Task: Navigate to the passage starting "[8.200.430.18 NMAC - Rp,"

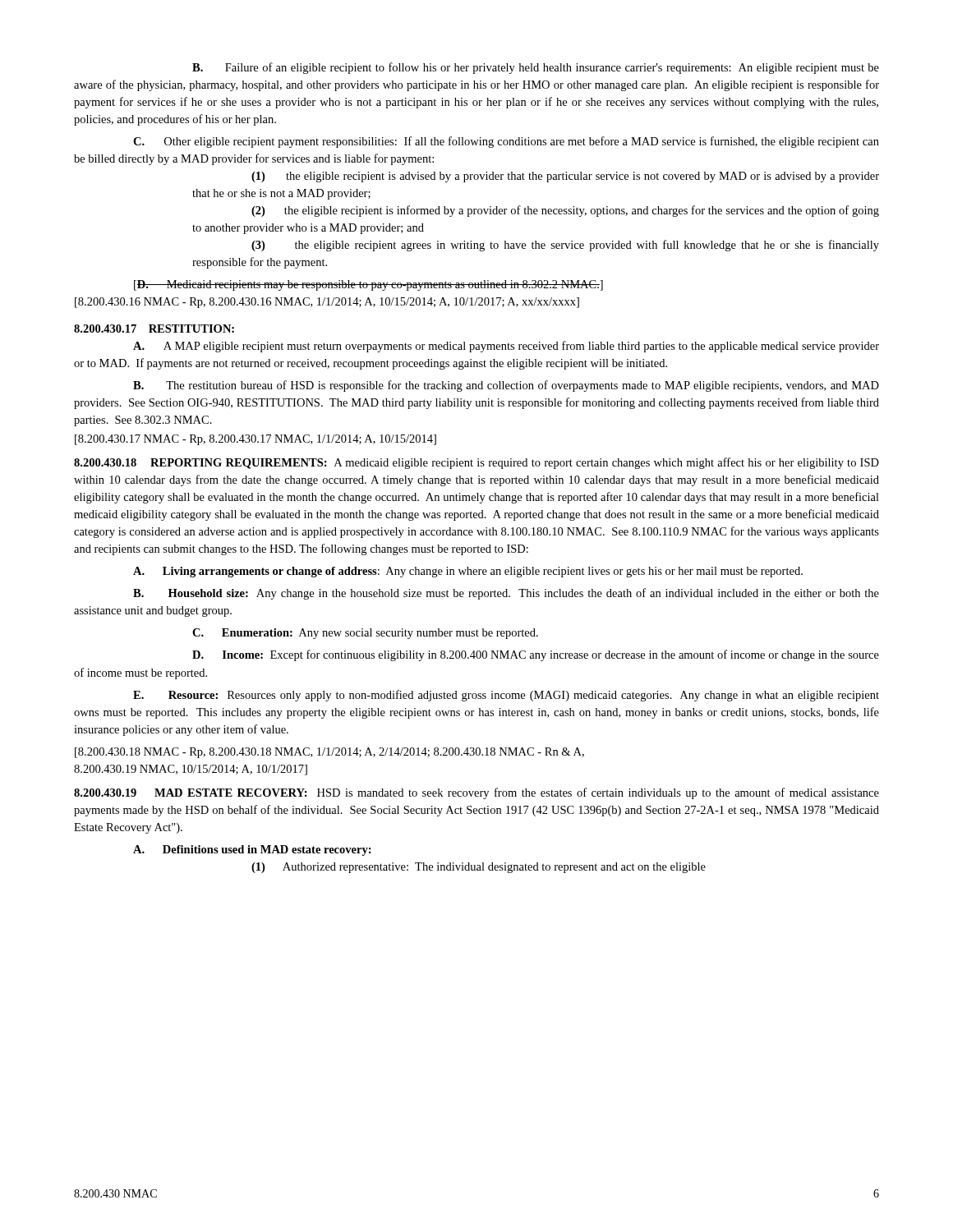Action: 476,760
